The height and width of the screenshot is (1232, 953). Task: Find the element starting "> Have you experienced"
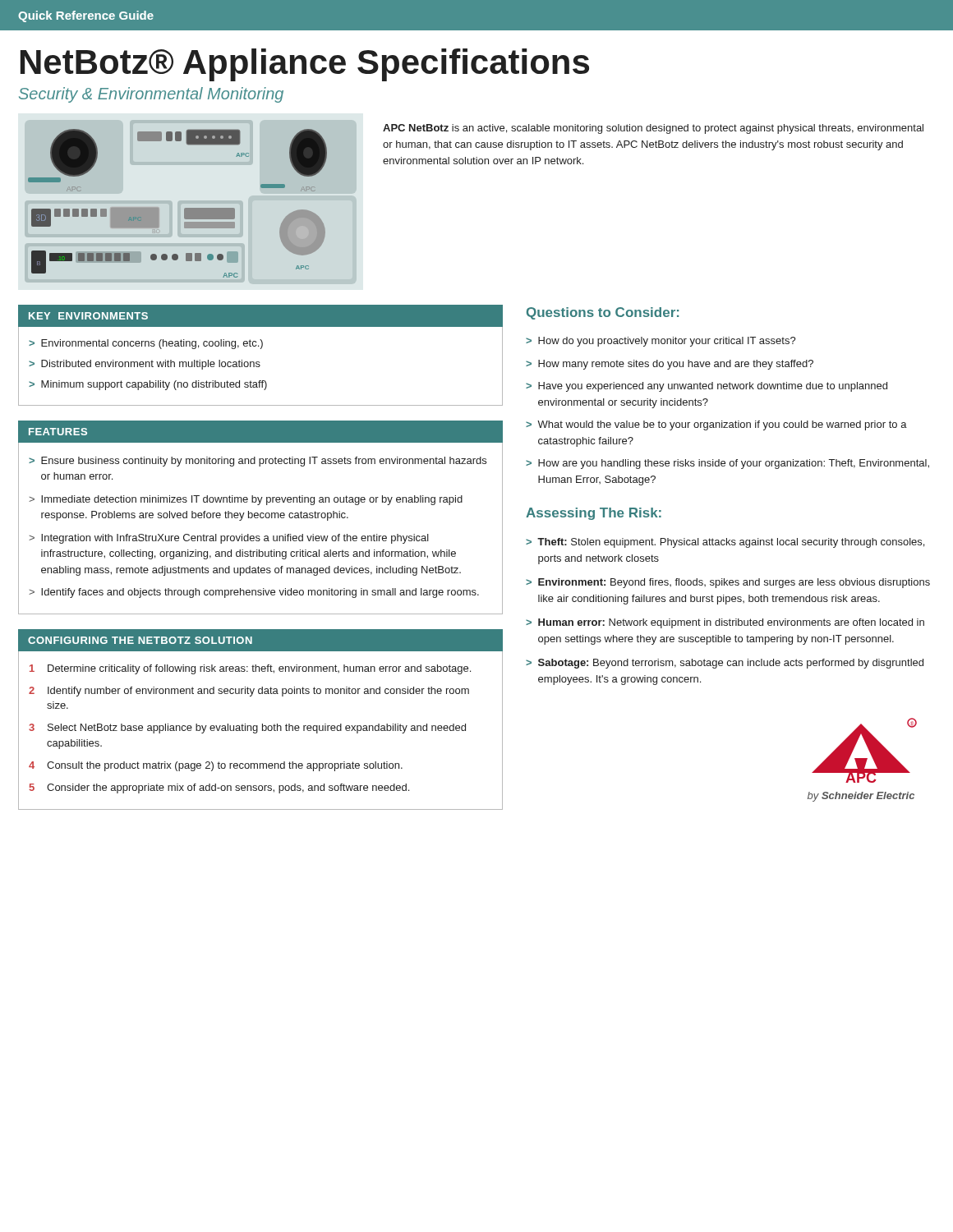[730, 394]
